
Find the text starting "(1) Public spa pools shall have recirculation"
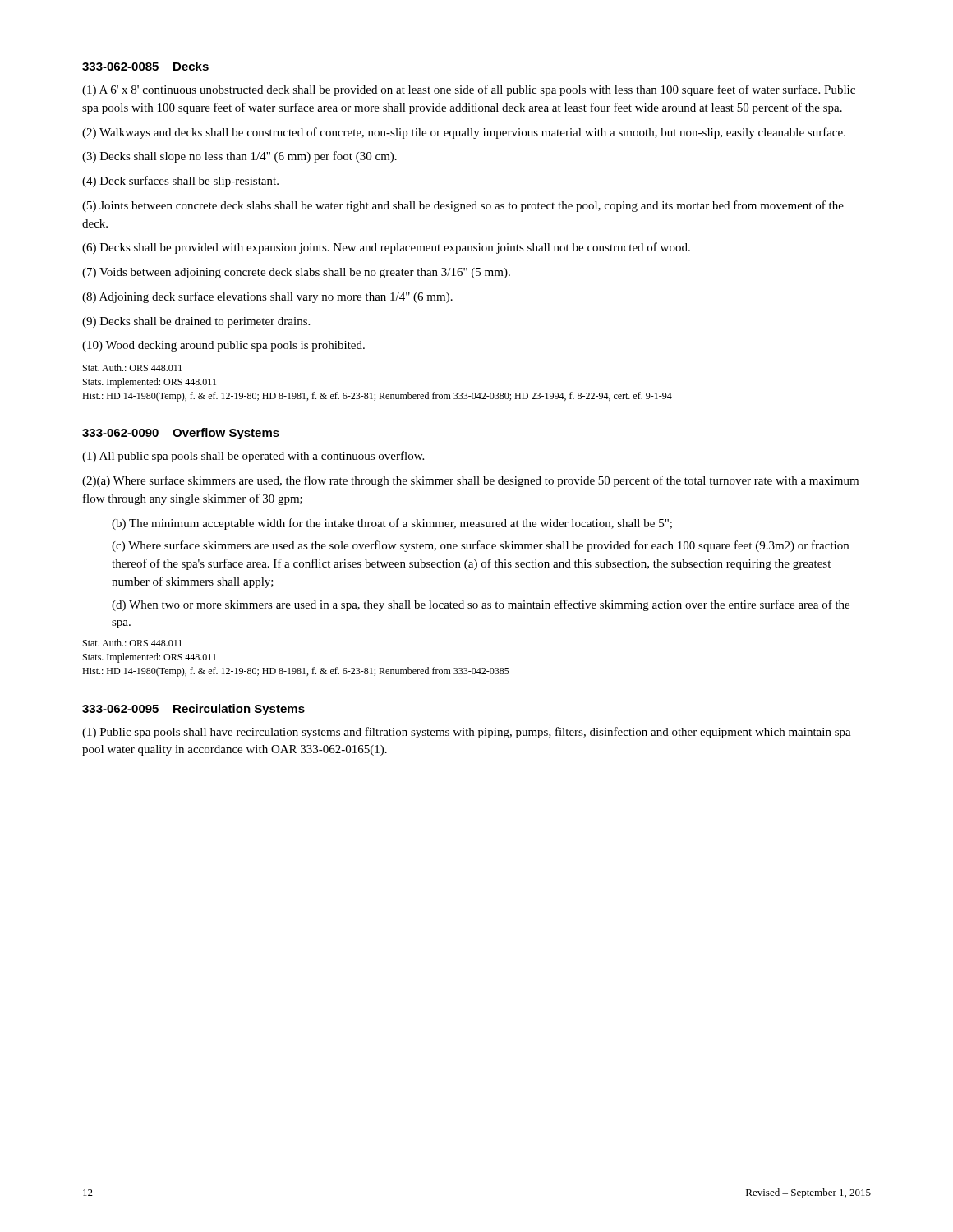466,740
